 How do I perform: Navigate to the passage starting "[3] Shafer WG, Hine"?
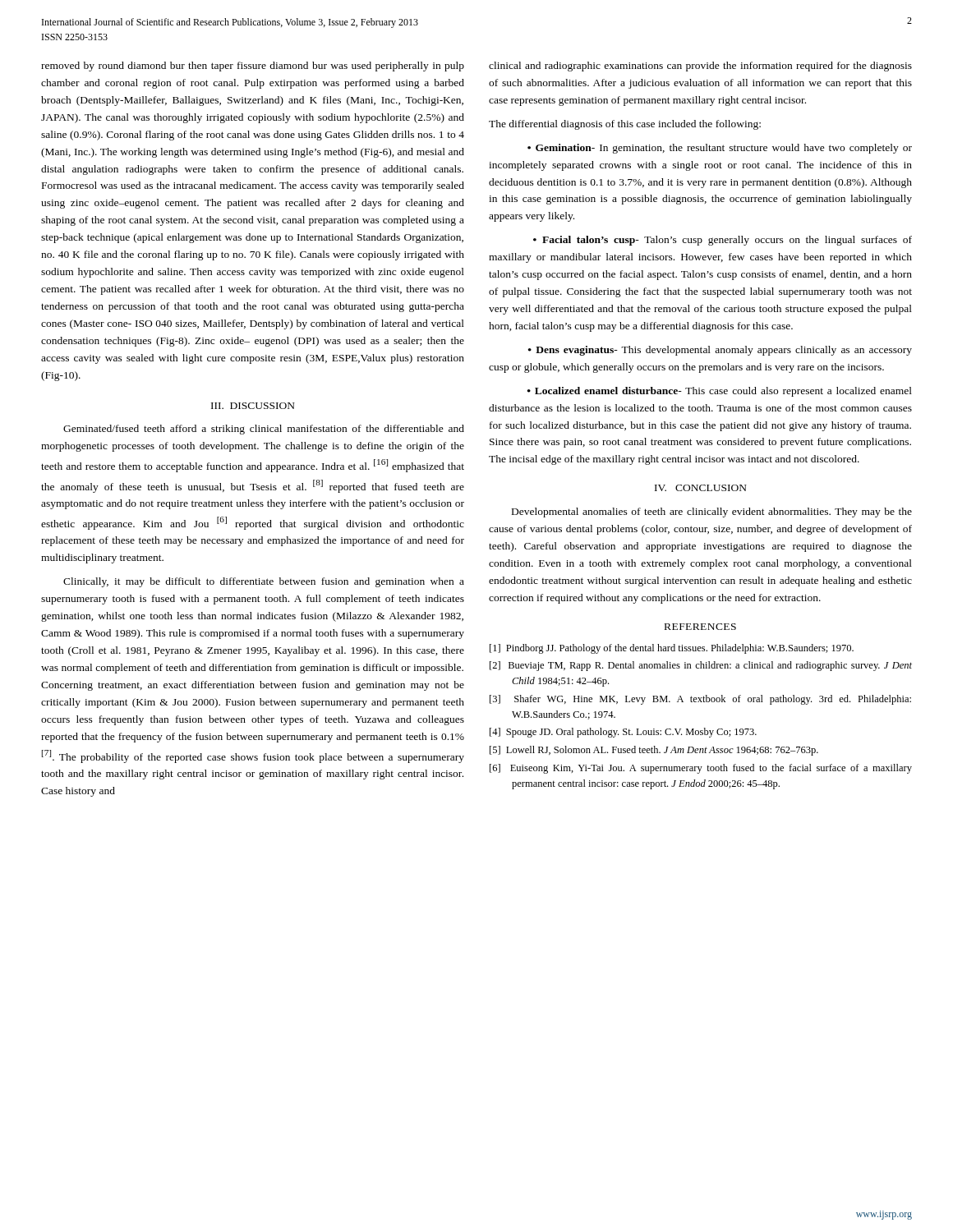tap(700, 707)
